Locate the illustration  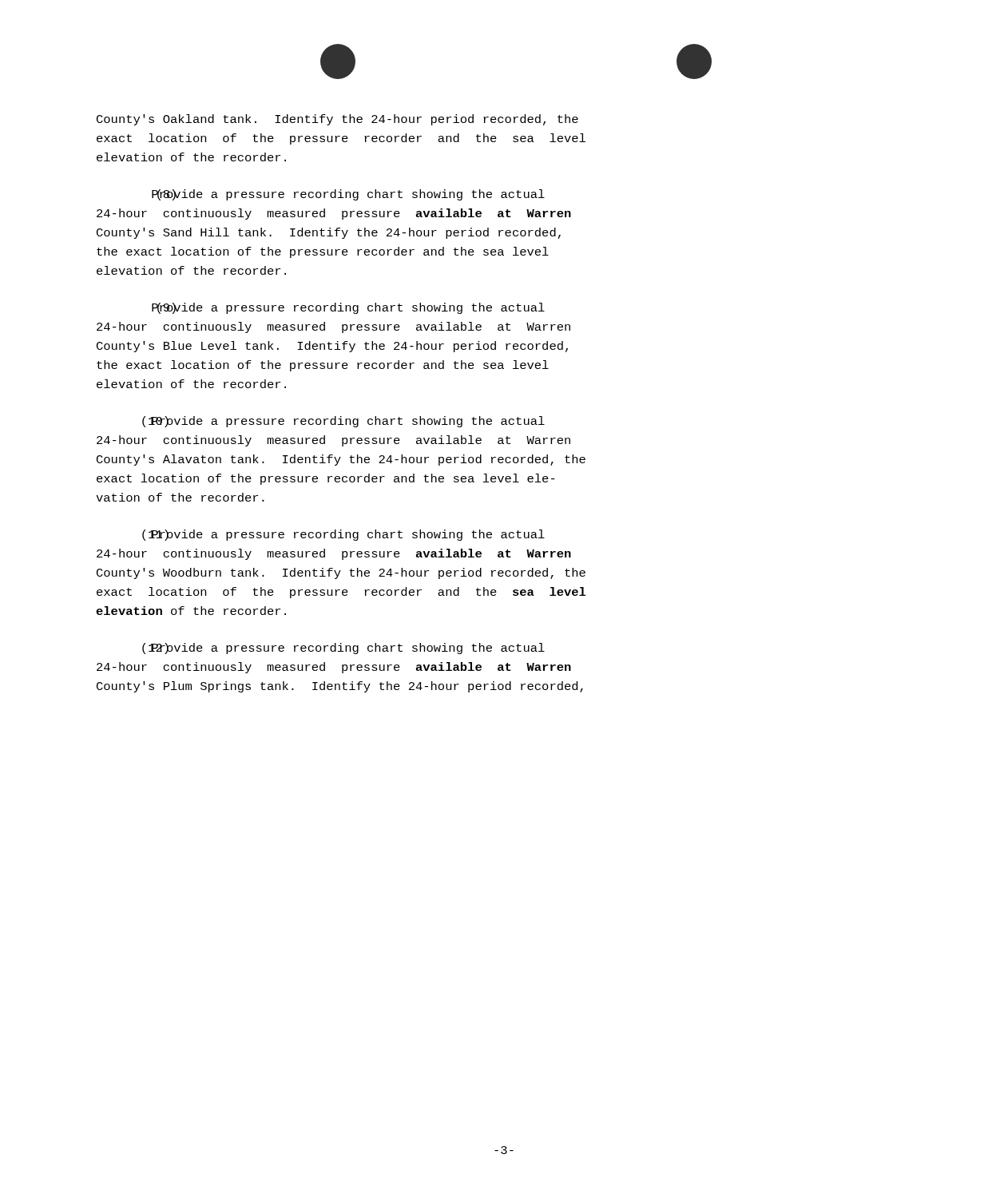click(516, 62)
